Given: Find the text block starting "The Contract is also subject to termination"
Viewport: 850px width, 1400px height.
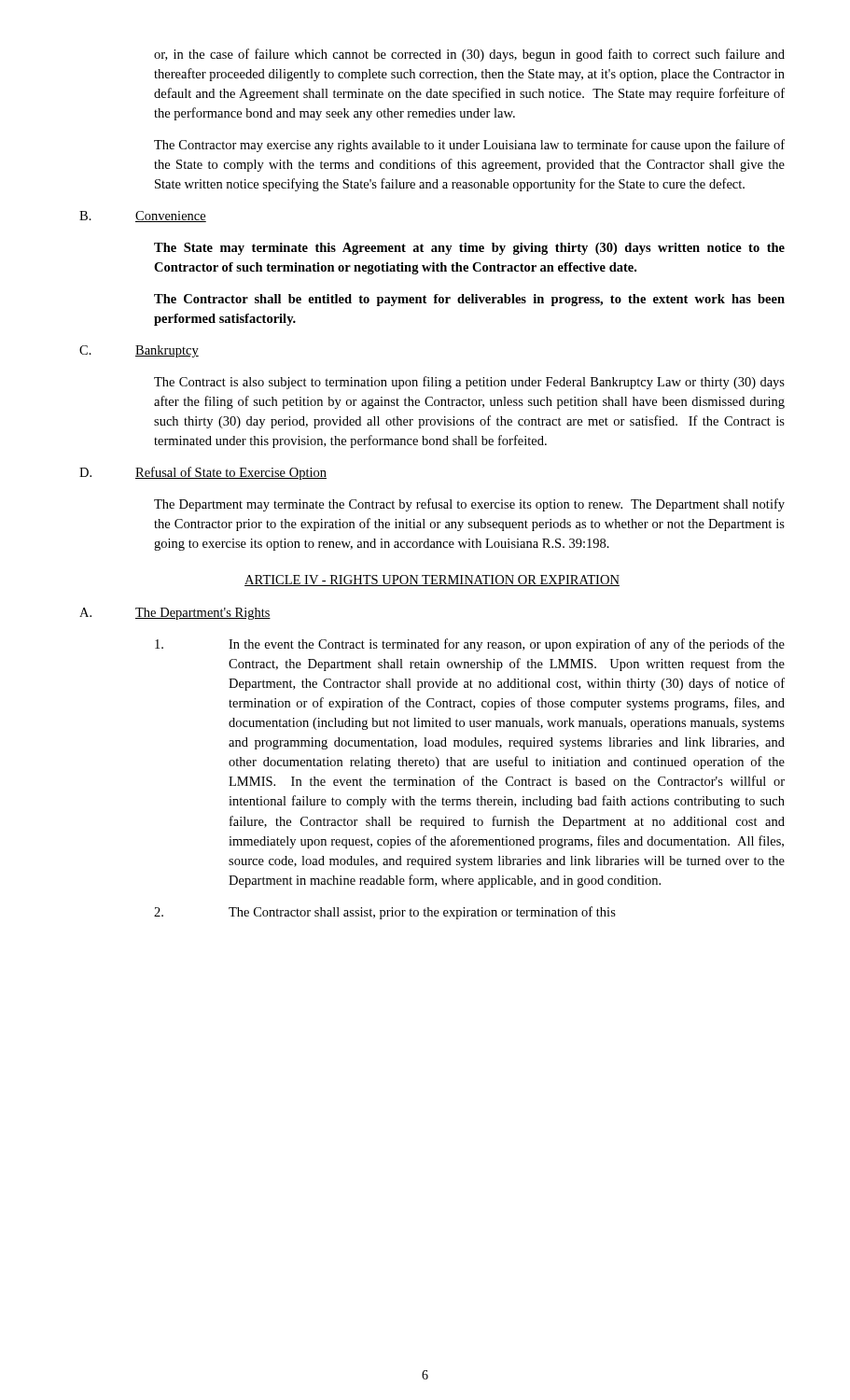Looking at the screenshot, I should click(x=469, y=411).
